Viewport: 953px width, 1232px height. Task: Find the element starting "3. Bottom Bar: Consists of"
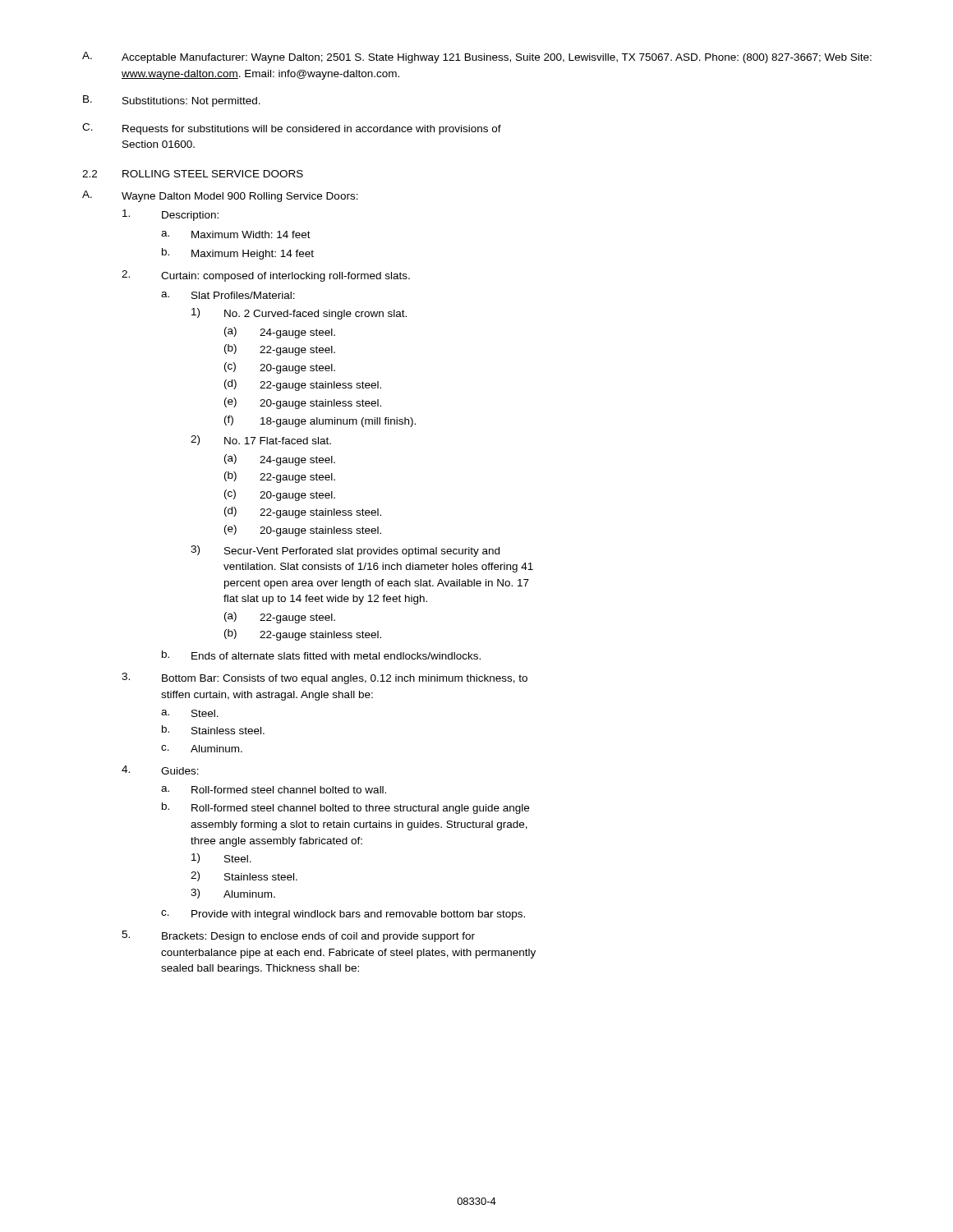504,687
